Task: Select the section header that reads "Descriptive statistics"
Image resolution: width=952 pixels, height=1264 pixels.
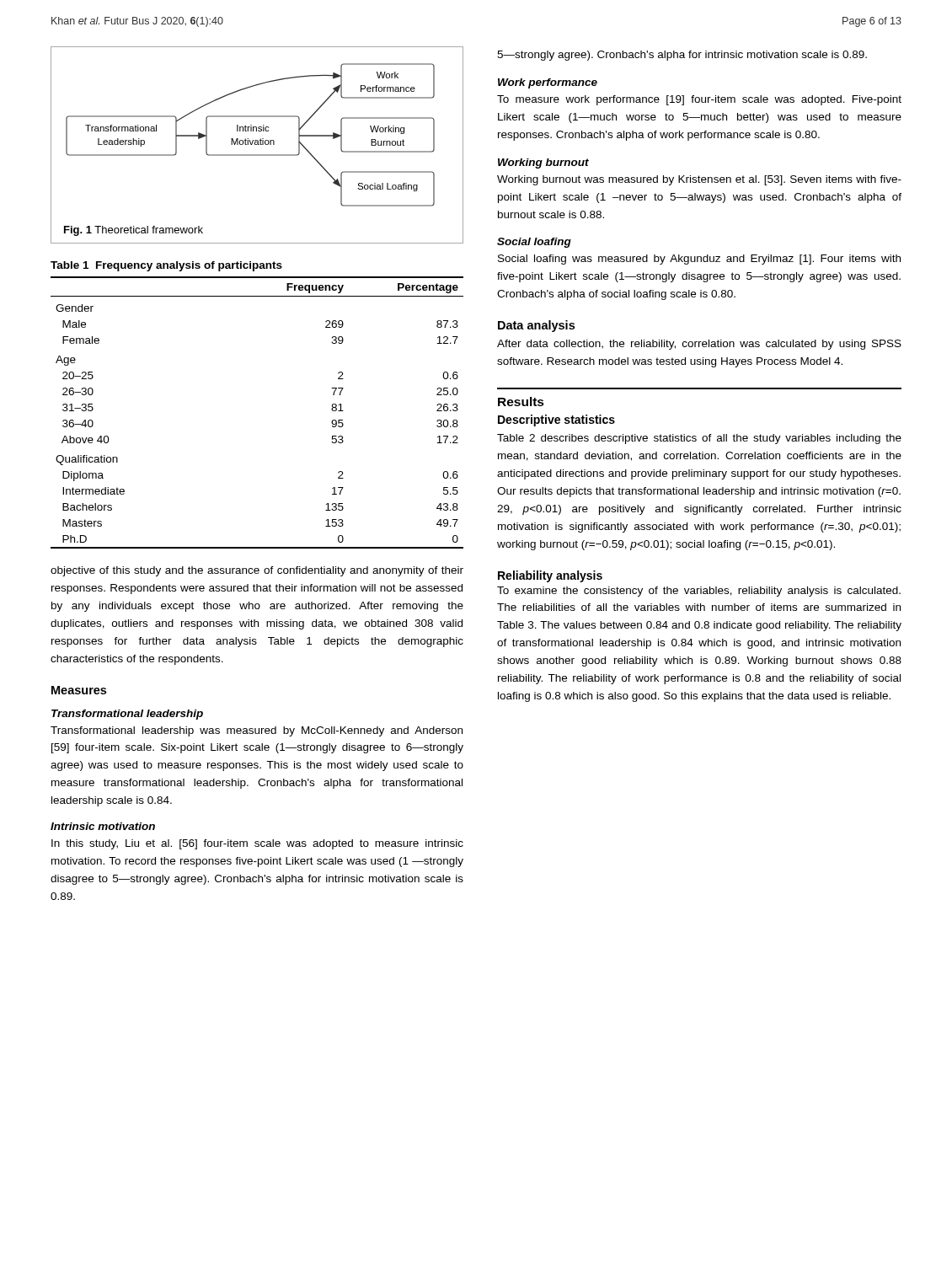Action: [556, 420]
